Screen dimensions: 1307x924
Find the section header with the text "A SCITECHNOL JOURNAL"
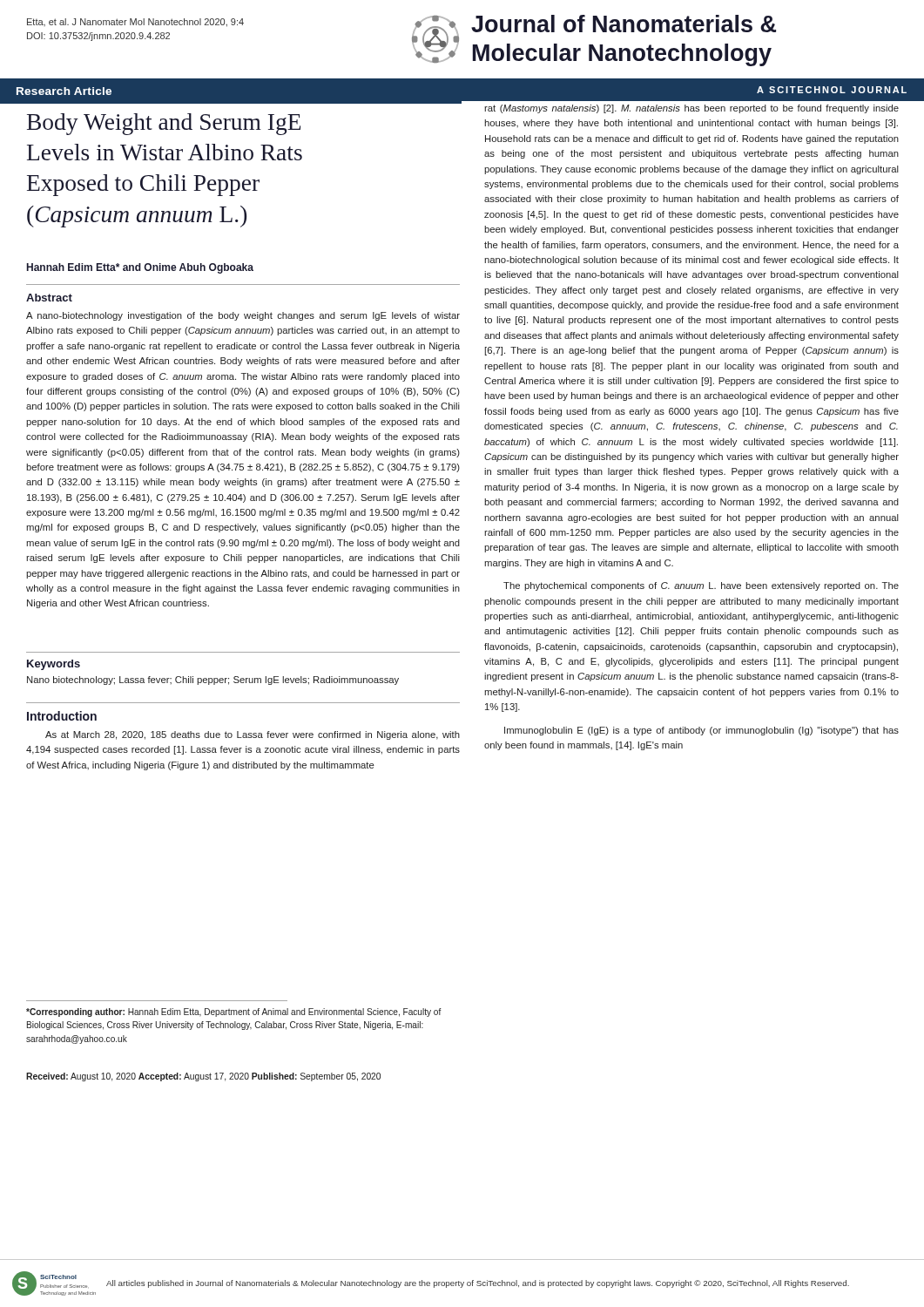tap(832, 90)
